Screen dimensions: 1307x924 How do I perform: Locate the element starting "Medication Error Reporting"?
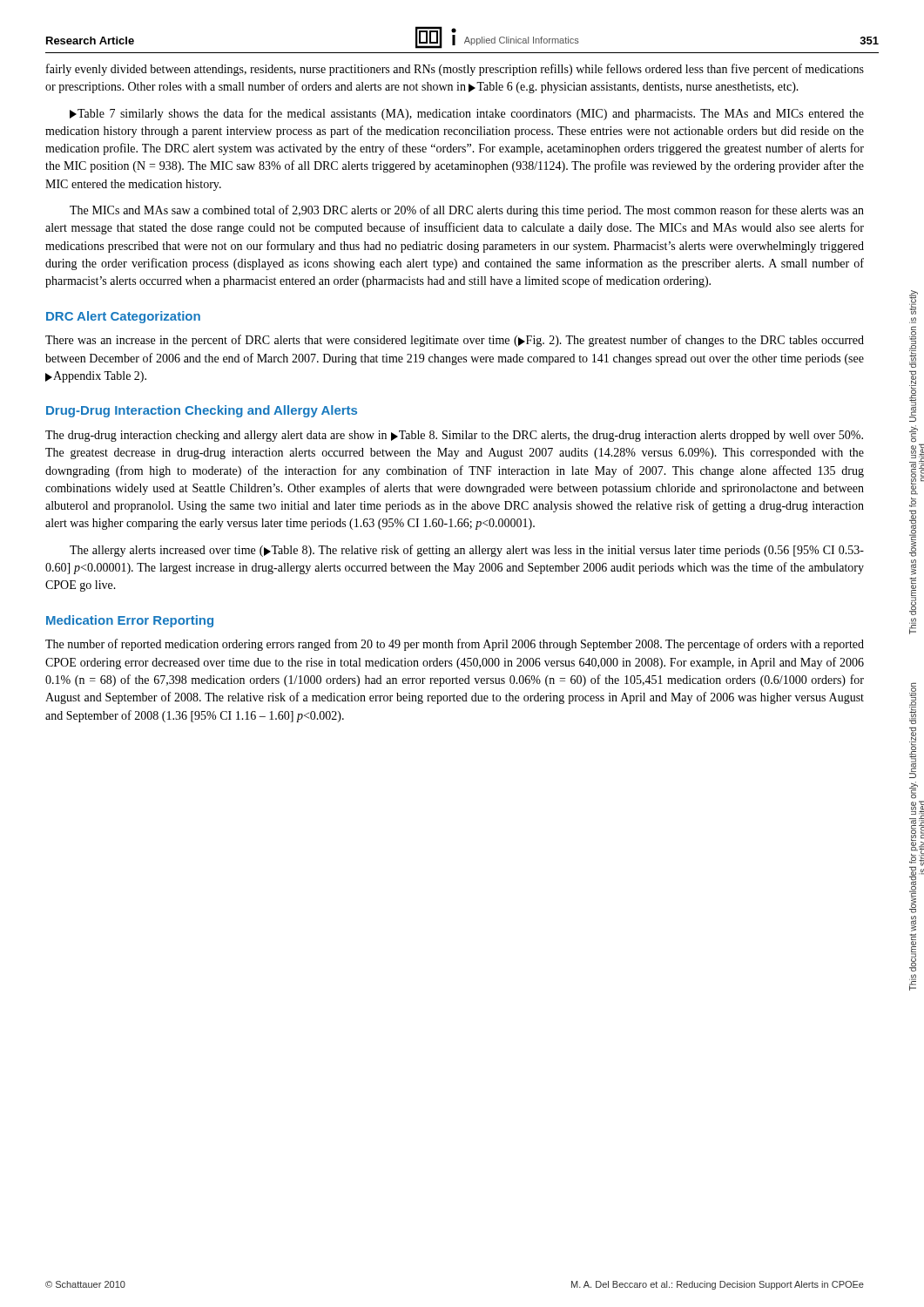coord(130,621)
